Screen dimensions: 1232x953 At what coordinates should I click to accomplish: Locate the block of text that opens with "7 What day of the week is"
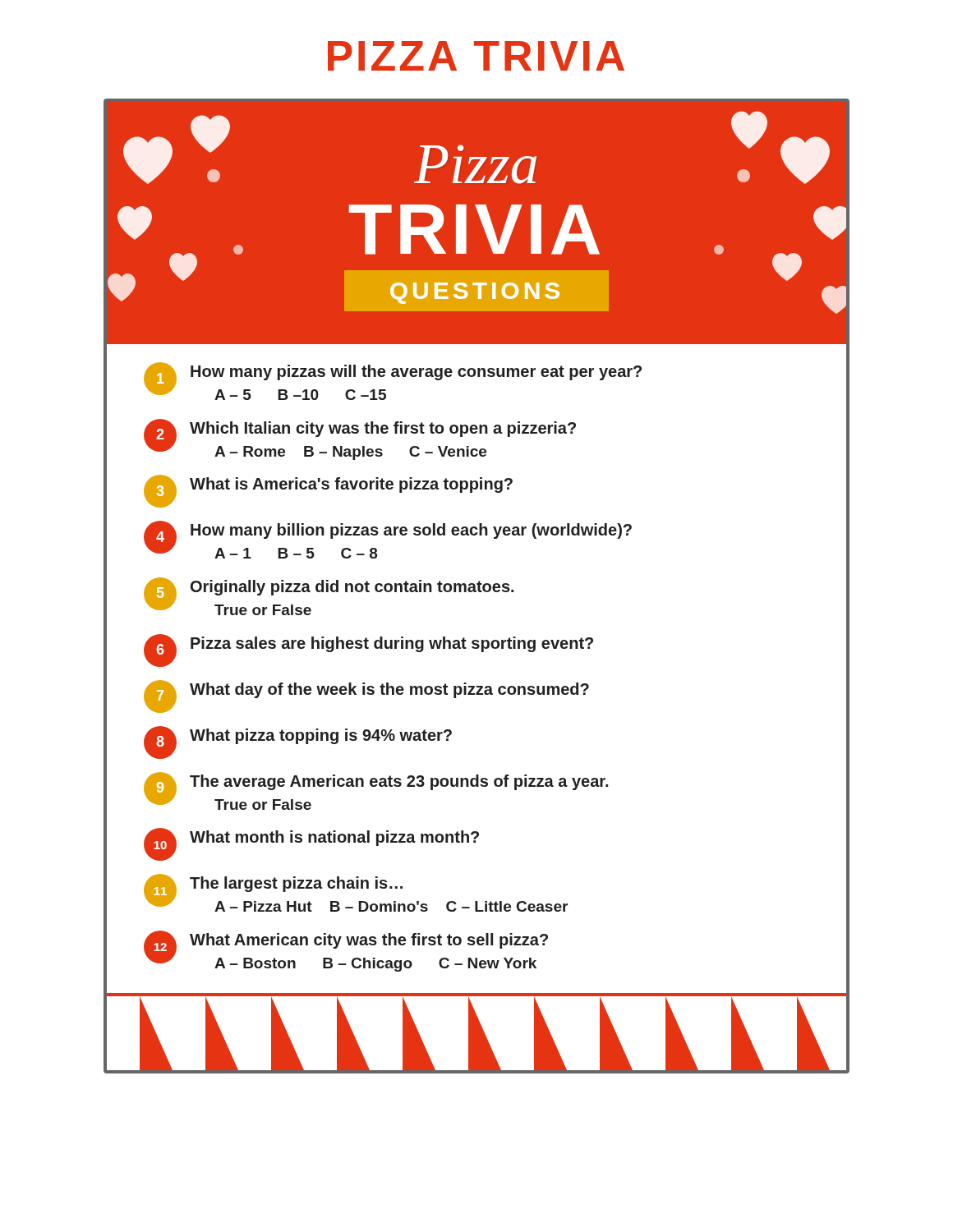click(x=367, y=695)
